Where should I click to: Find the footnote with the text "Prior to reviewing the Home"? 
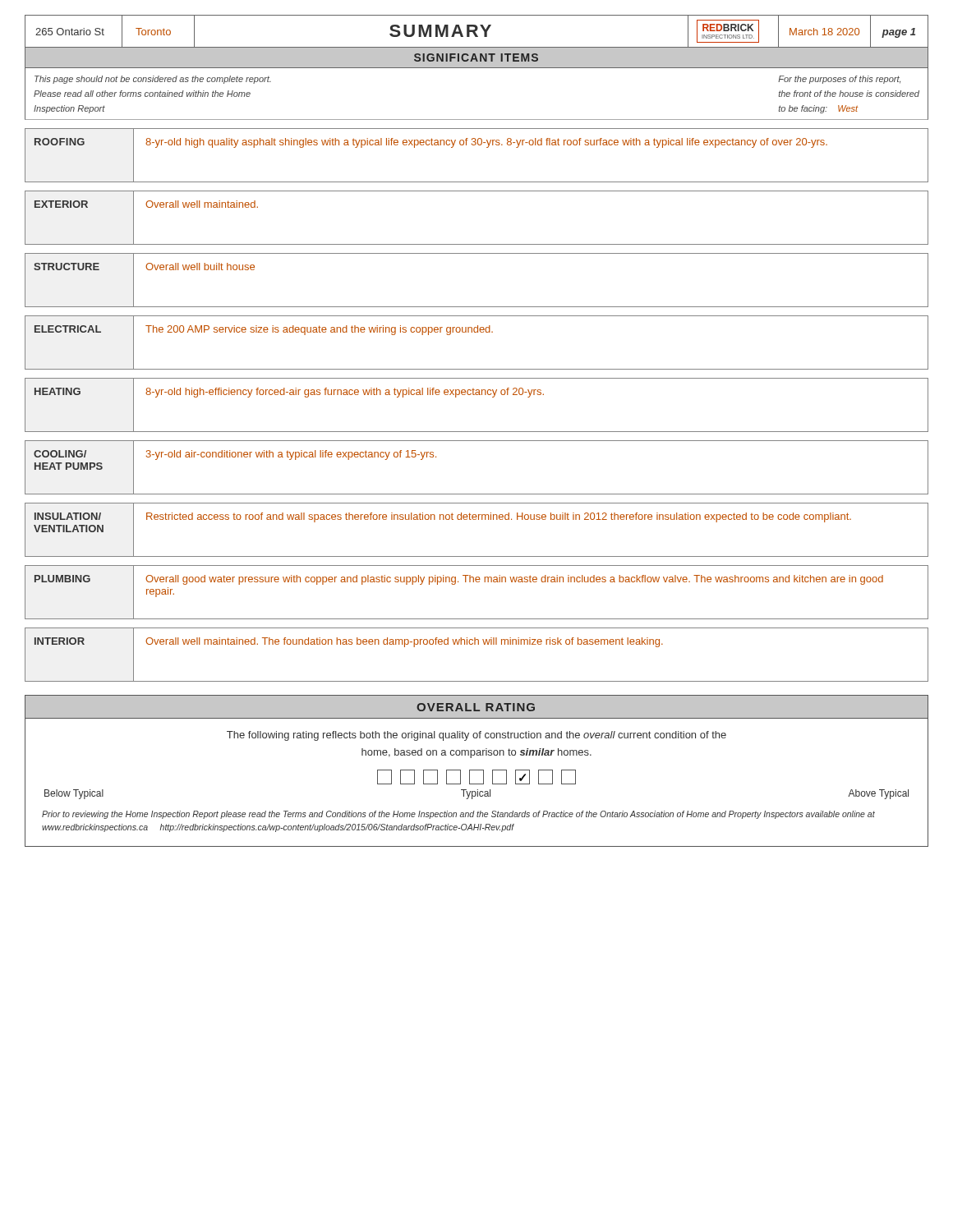[x=458, y=821]
